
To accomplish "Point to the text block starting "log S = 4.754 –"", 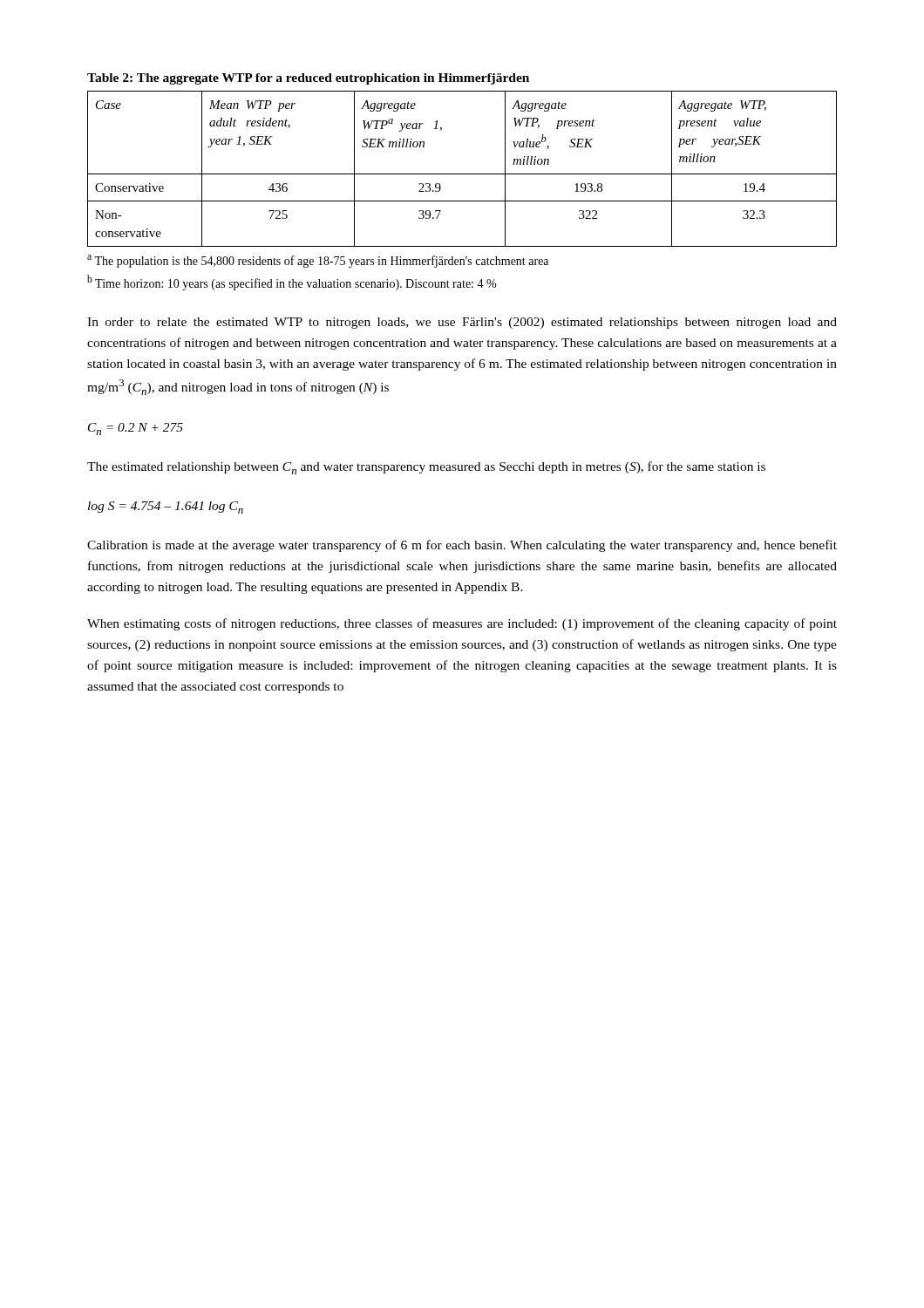I will pyautogui.click(x=165, y=507).
